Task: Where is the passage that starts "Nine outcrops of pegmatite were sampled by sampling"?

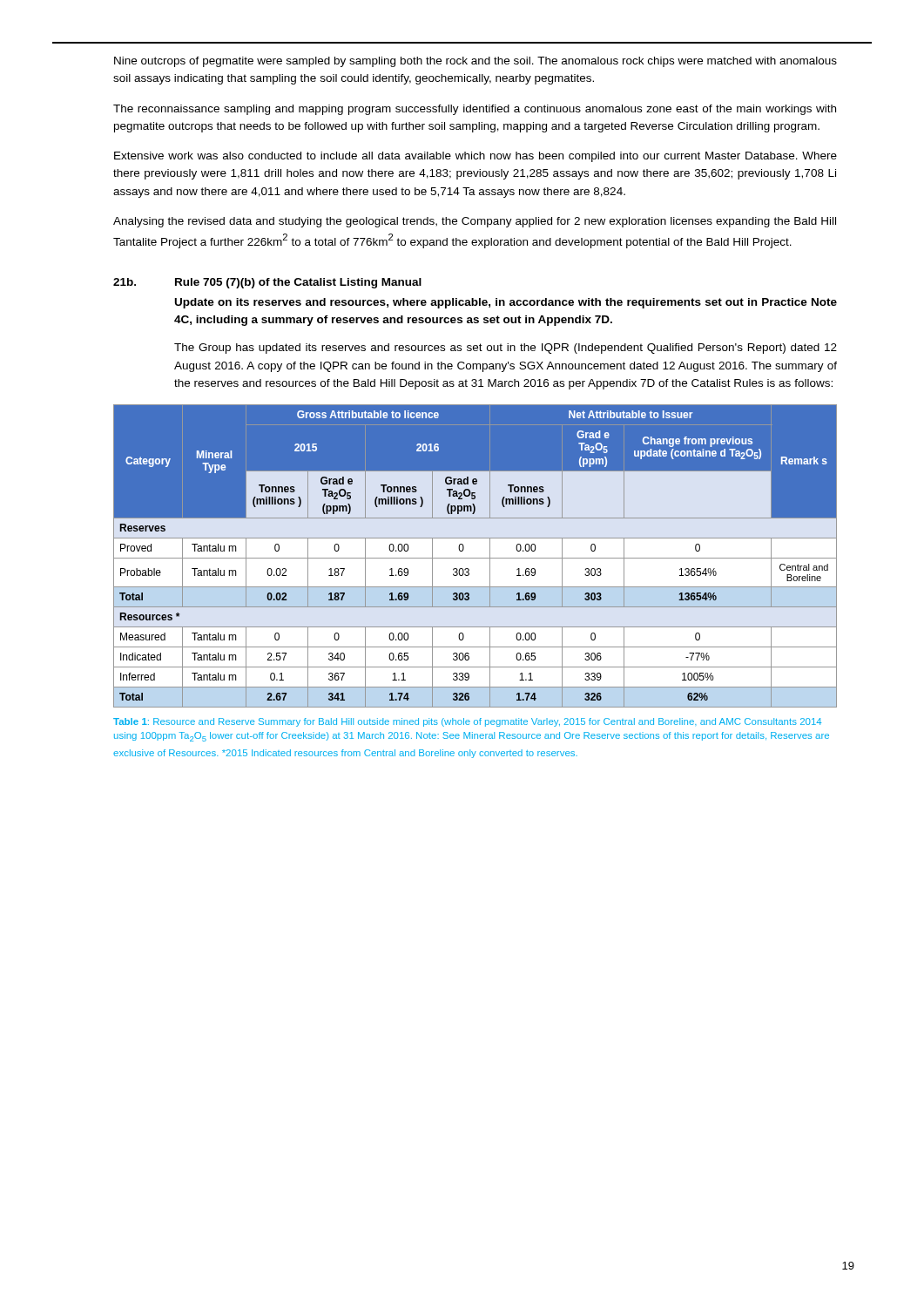Action: click(x=475, y=69)
